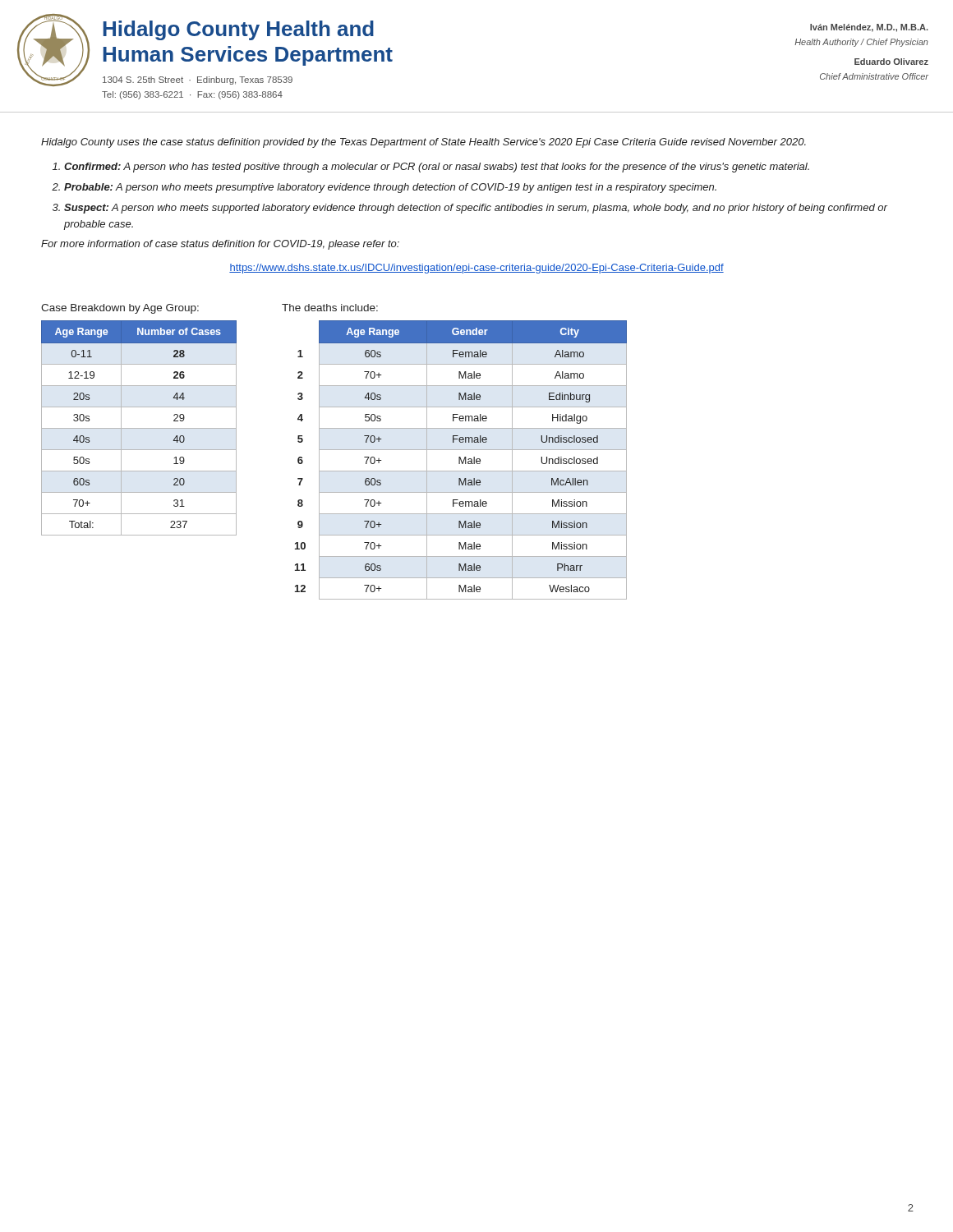Locate the list item that says "Probable: A person"
The width and height of the screenshot is (953, 1232).
pyautogui.click(x=391, y=187)
